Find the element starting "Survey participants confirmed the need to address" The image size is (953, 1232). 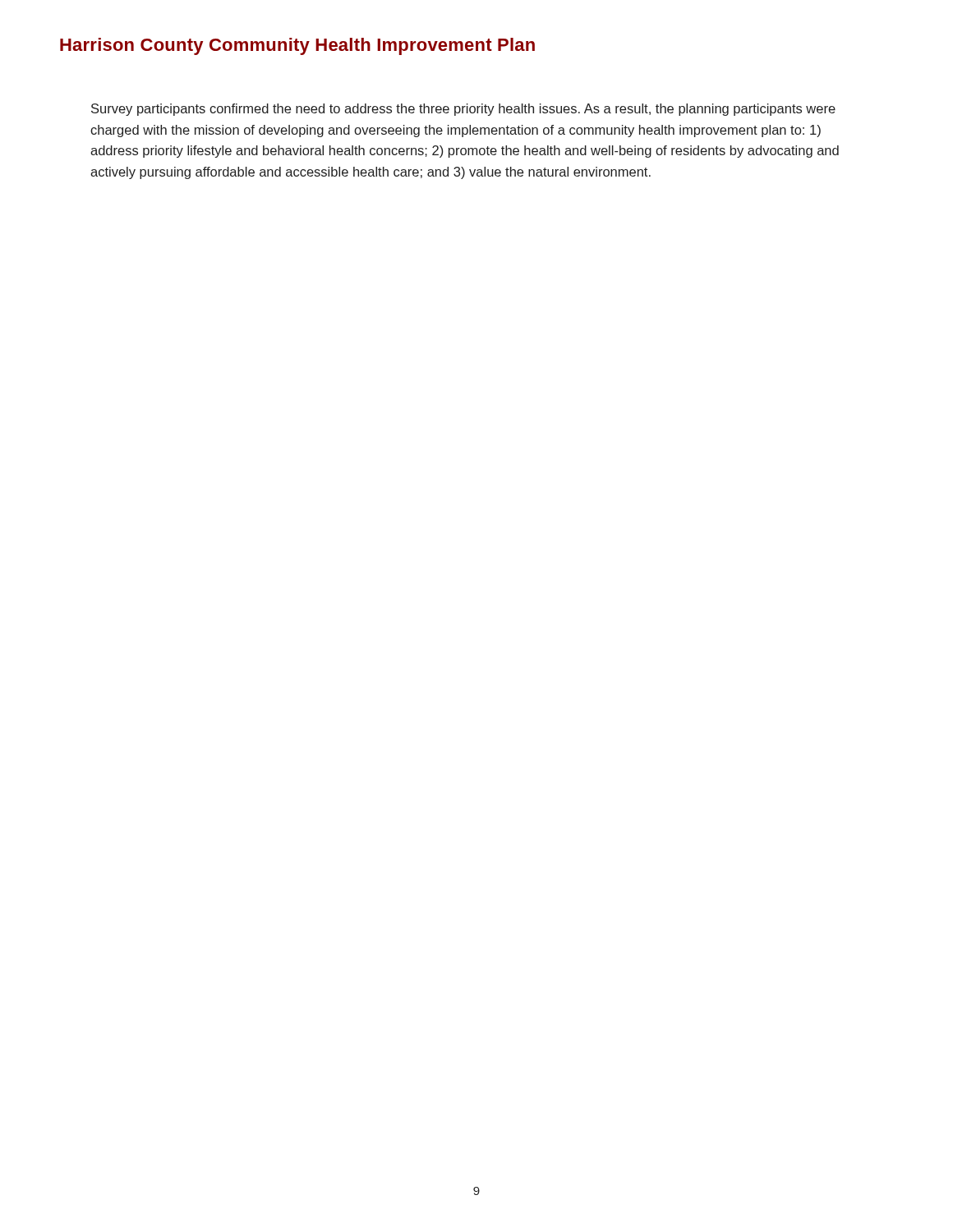(465, 140)
